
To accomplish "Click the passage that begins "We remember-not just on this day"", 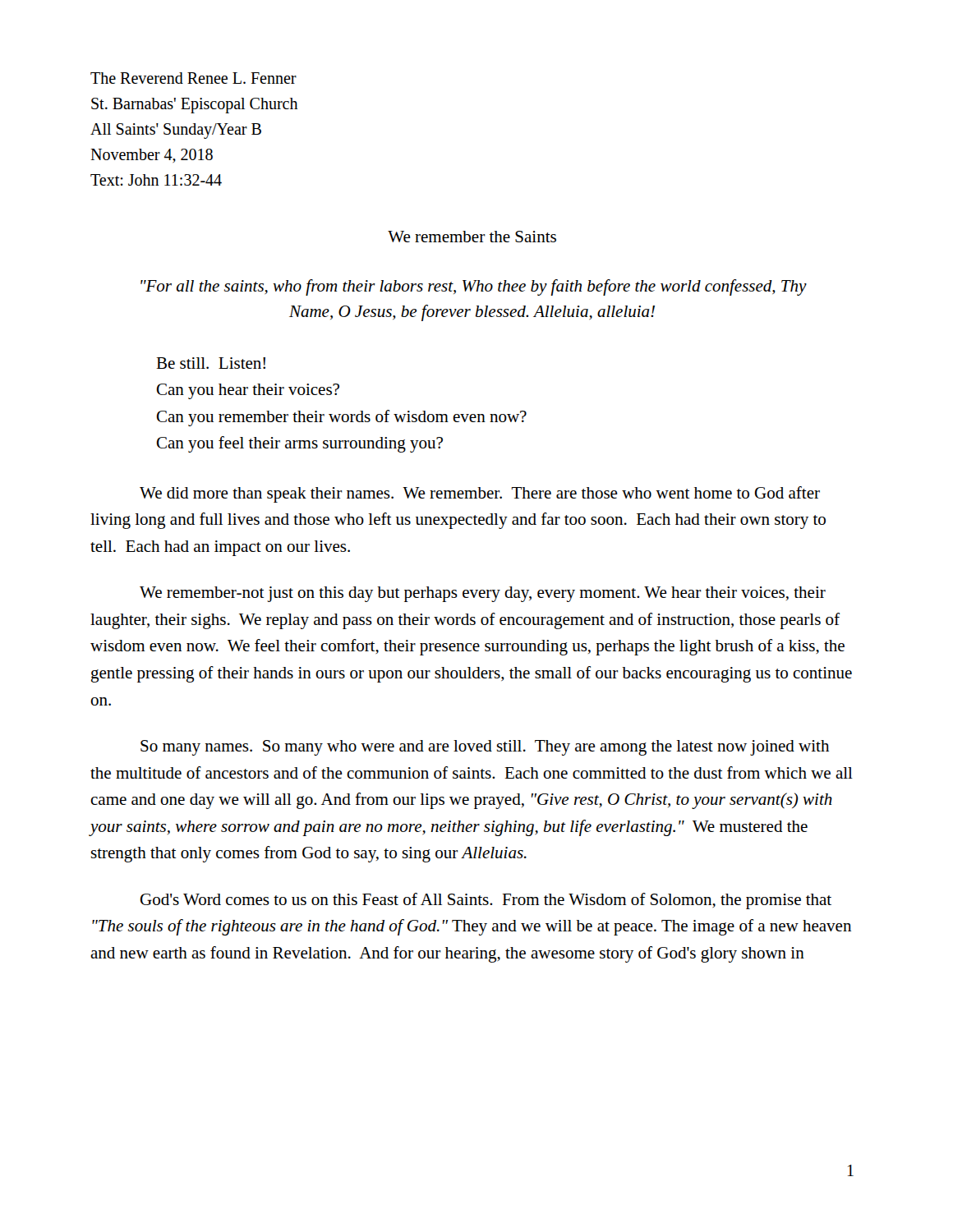I will tap(471, 646).
